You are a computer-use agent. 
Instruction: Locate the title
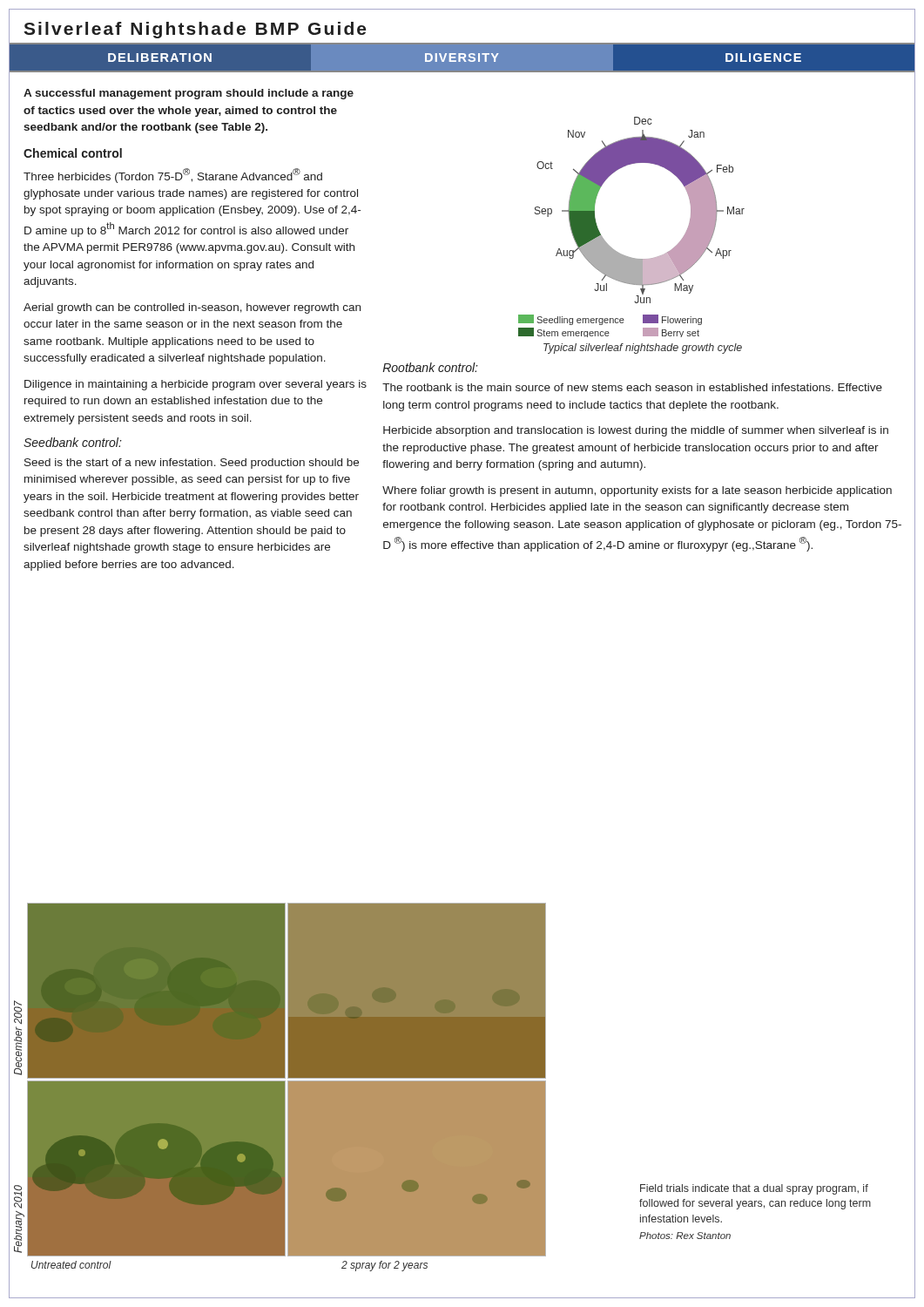pyautogui.click(x=196, y=28)
